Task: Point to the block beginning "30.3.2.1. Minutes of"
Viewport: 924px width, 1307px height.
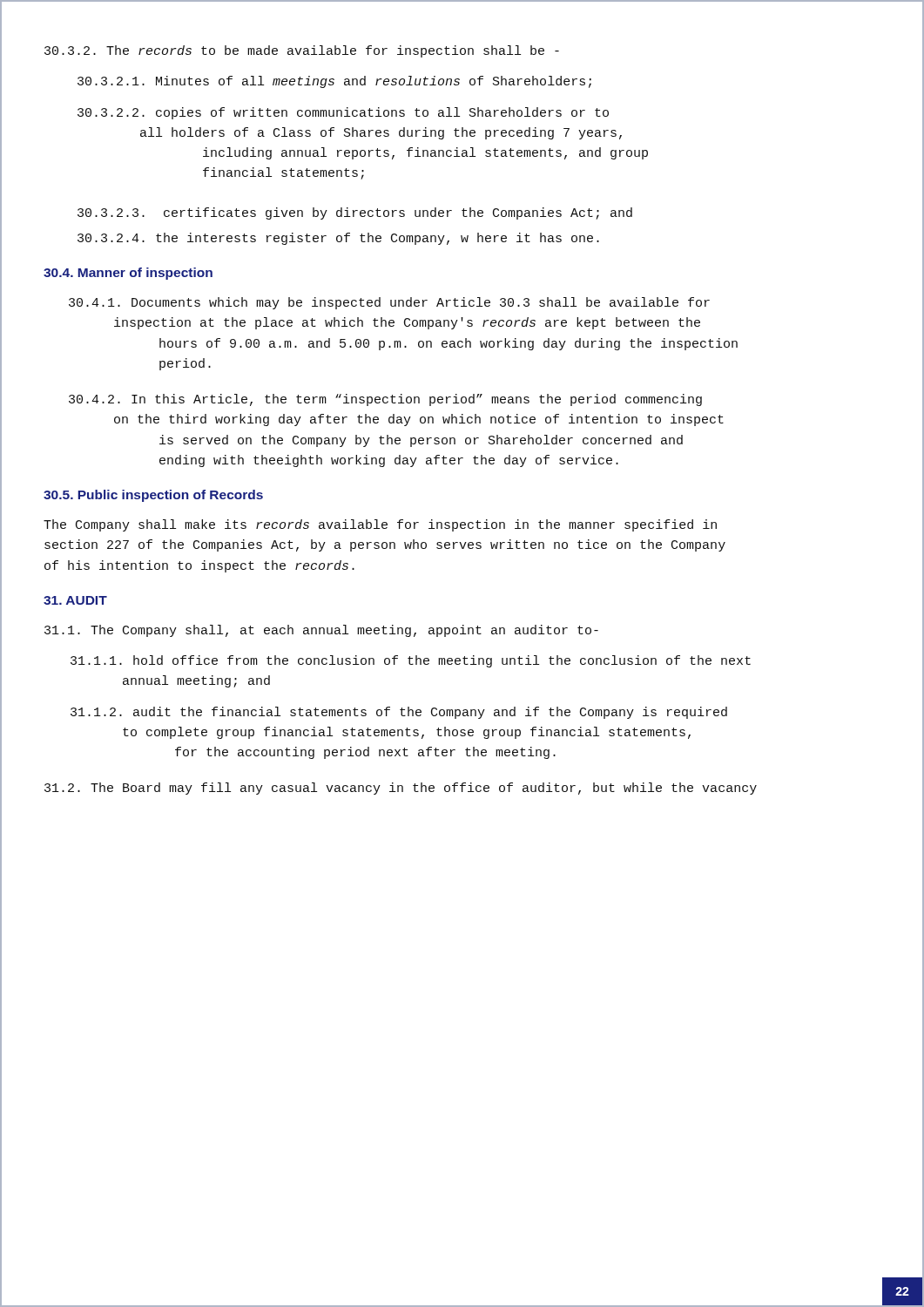Action: tap(462, 83)
